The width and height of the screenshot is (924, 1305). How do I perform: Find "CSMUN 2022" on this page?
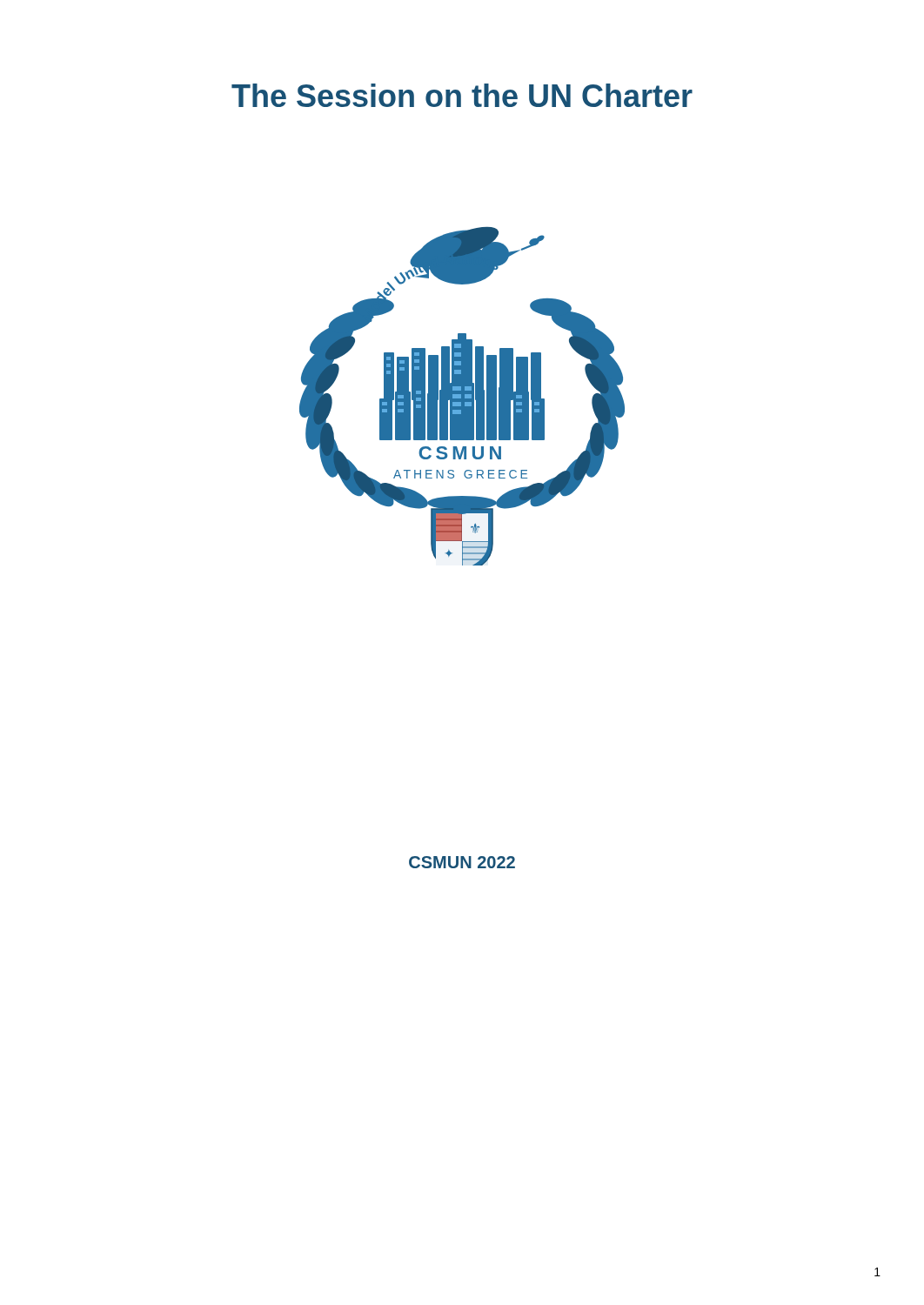click(462, 862)
